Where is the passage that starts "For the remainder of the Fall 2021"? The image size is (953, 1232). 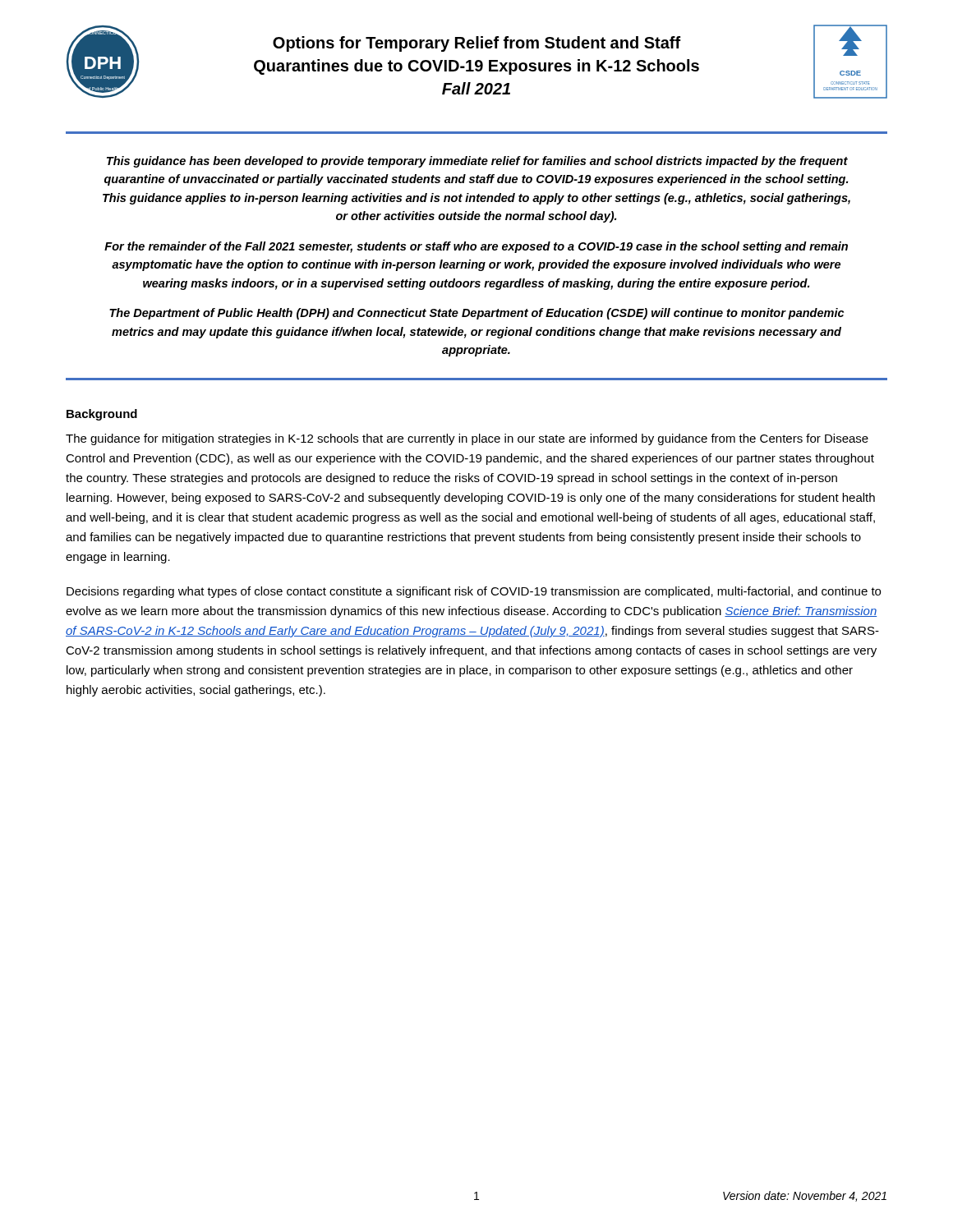click(476, 265)
